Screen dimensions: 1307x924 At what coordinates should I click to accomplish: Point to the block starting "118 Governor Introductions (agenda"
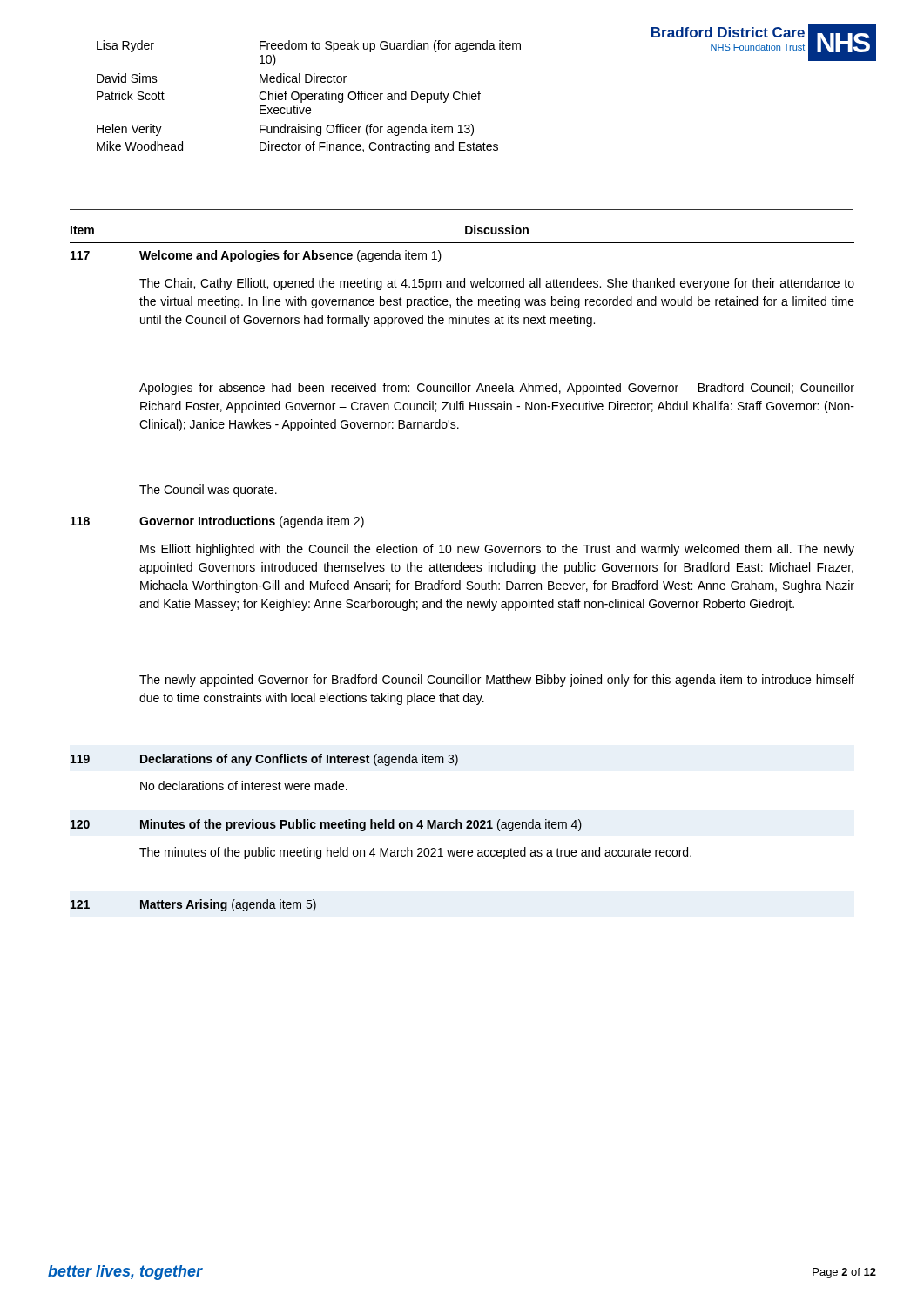(x=217, y=521)
